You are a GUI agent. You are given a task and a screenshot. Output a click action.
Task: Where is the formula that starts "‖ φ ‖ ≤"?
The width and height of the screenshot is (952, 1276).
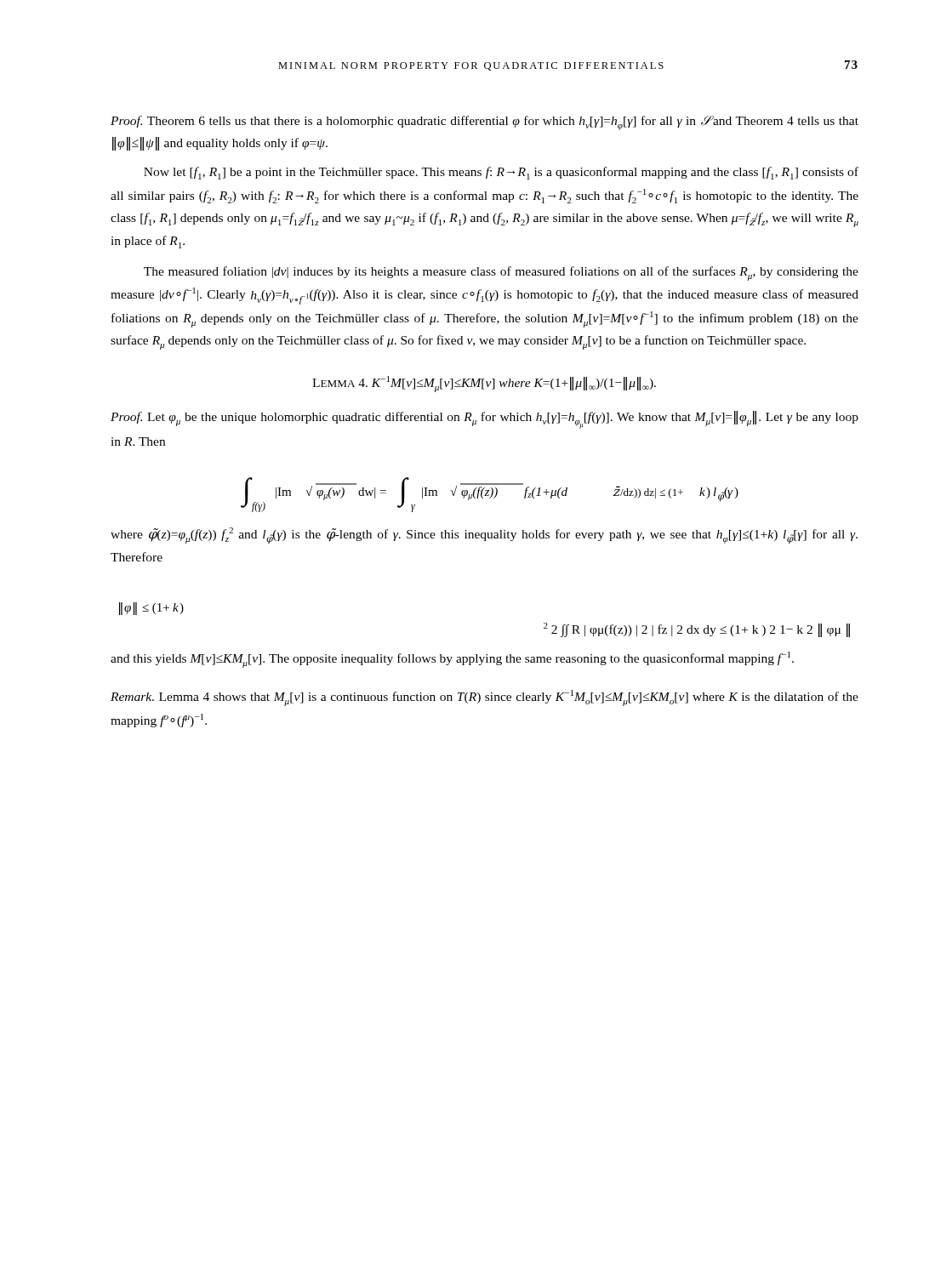coord(151,609)
